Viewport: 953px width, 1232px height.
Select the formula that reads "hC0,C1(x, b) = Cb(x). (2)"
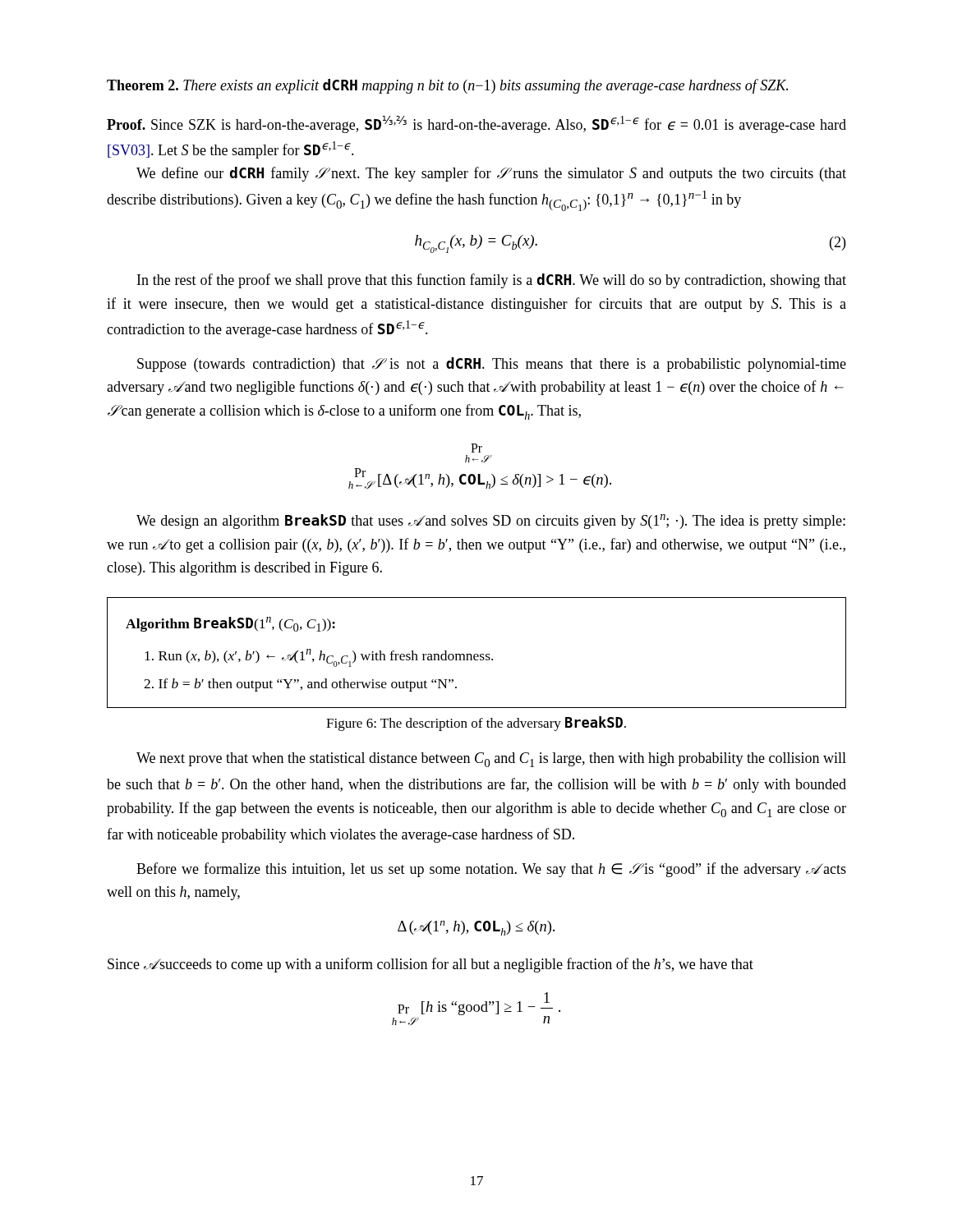(x=476, y=244)
